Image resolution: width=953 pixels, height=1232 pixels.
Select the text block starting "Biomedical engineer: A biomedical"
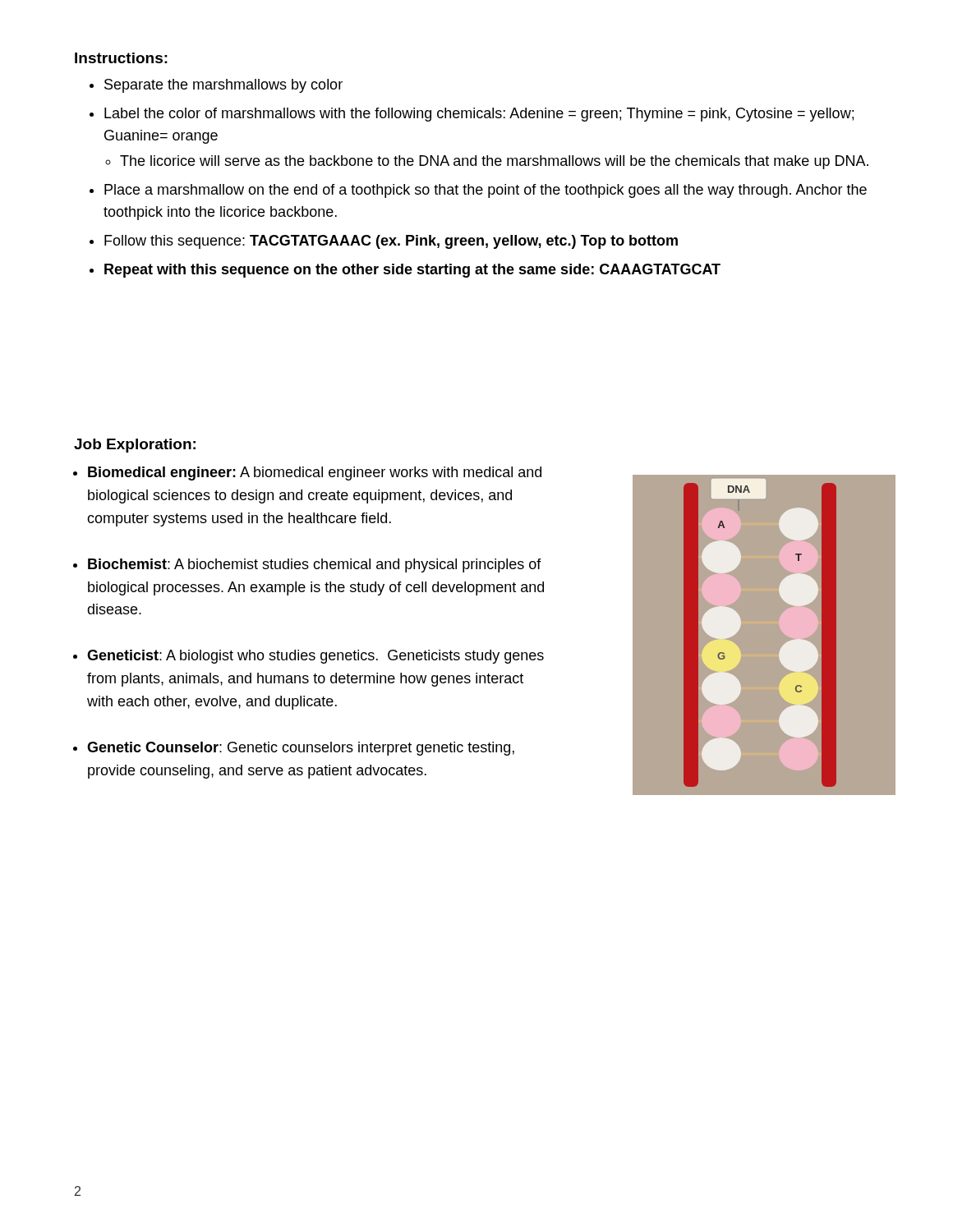click(x=315, y=495)
